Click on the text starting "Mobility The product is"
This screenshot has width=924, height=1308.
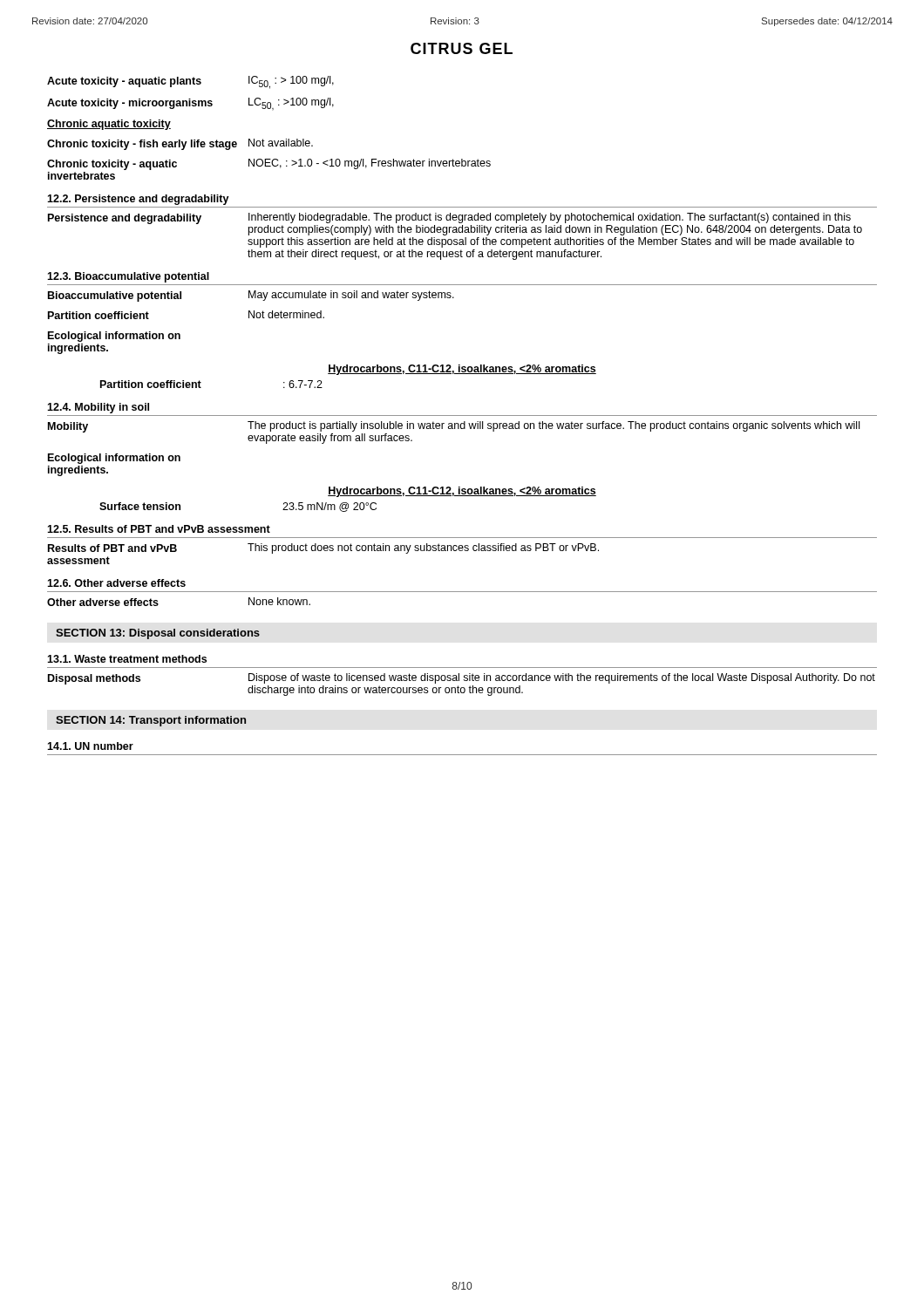pos(462,432)
